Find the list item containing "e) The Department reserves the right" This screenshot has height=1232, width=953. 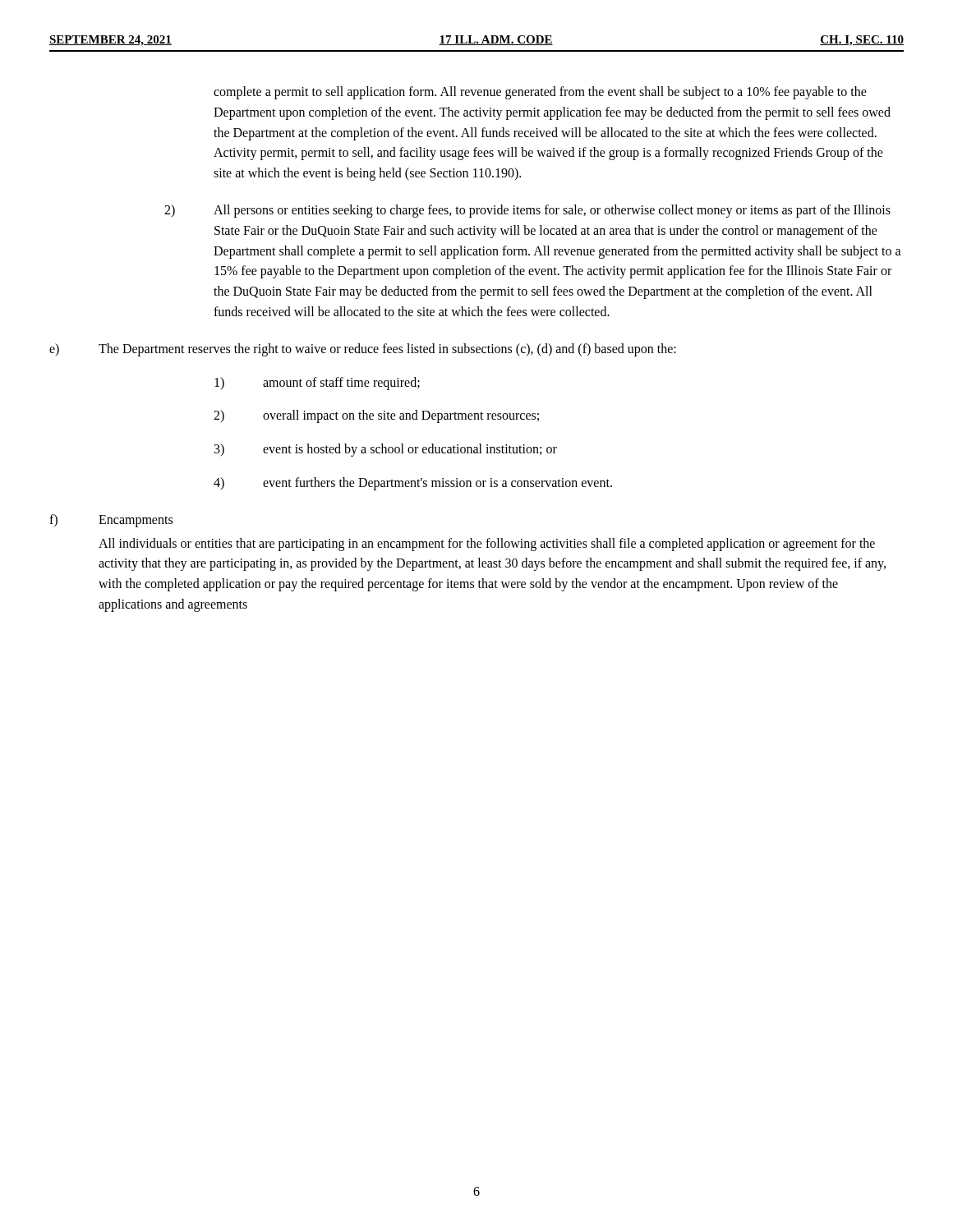tap(363, 349)
